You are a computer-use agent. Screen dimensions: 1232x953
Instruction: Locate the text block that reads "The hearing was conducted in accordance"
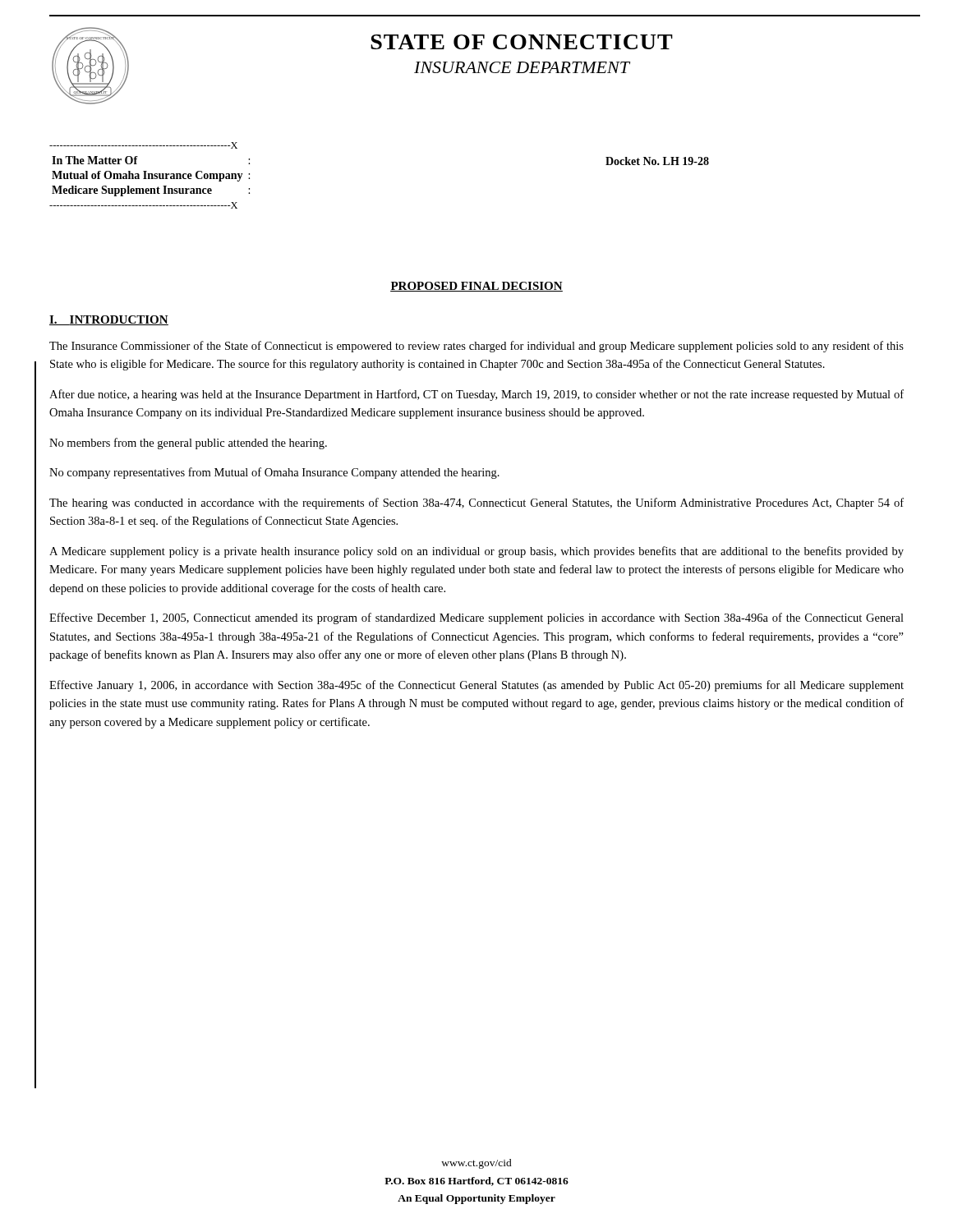click(x=476, y=512)
